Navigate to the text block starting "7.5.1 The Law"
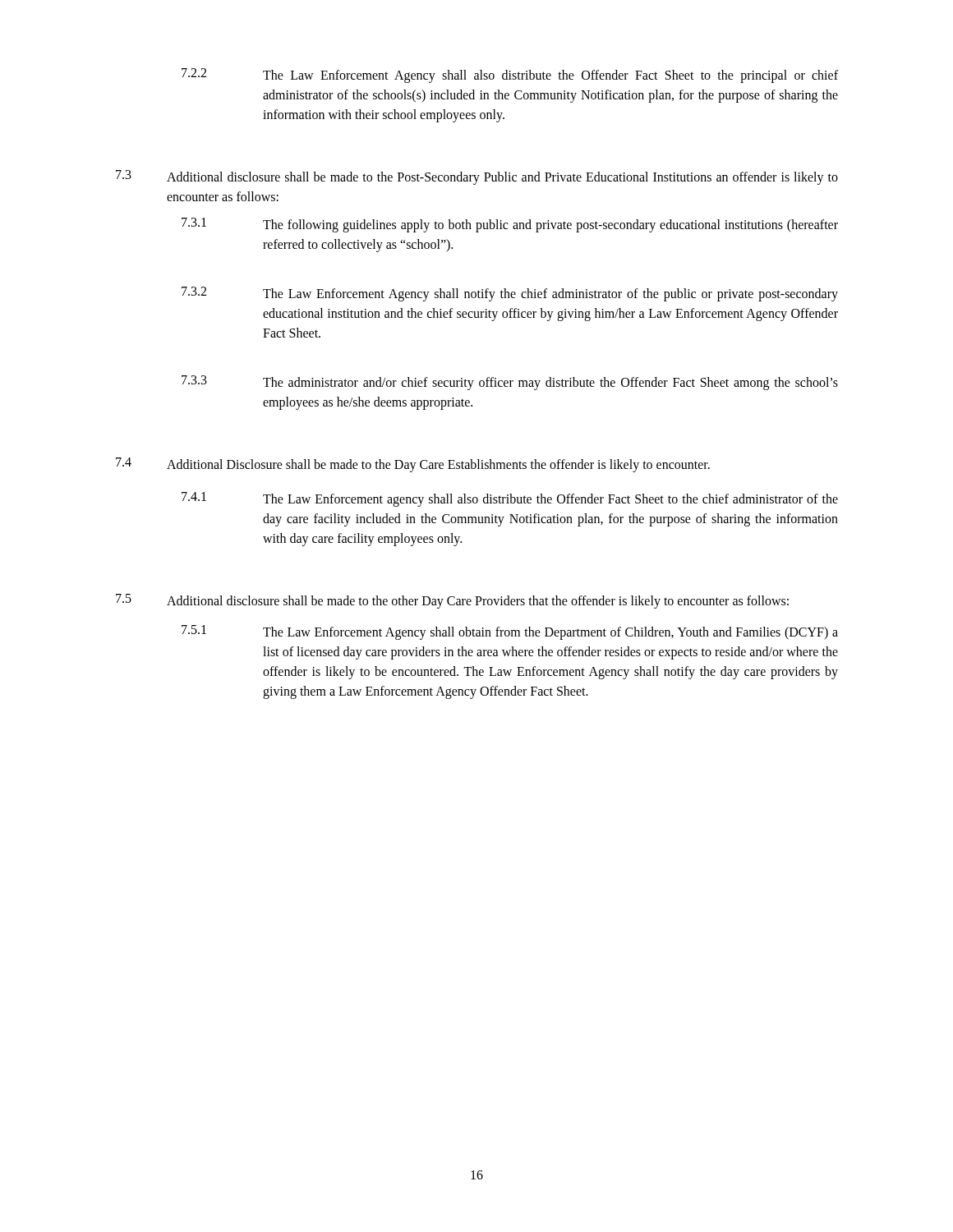Screen dimensions: 1232x953 (509, 662)
